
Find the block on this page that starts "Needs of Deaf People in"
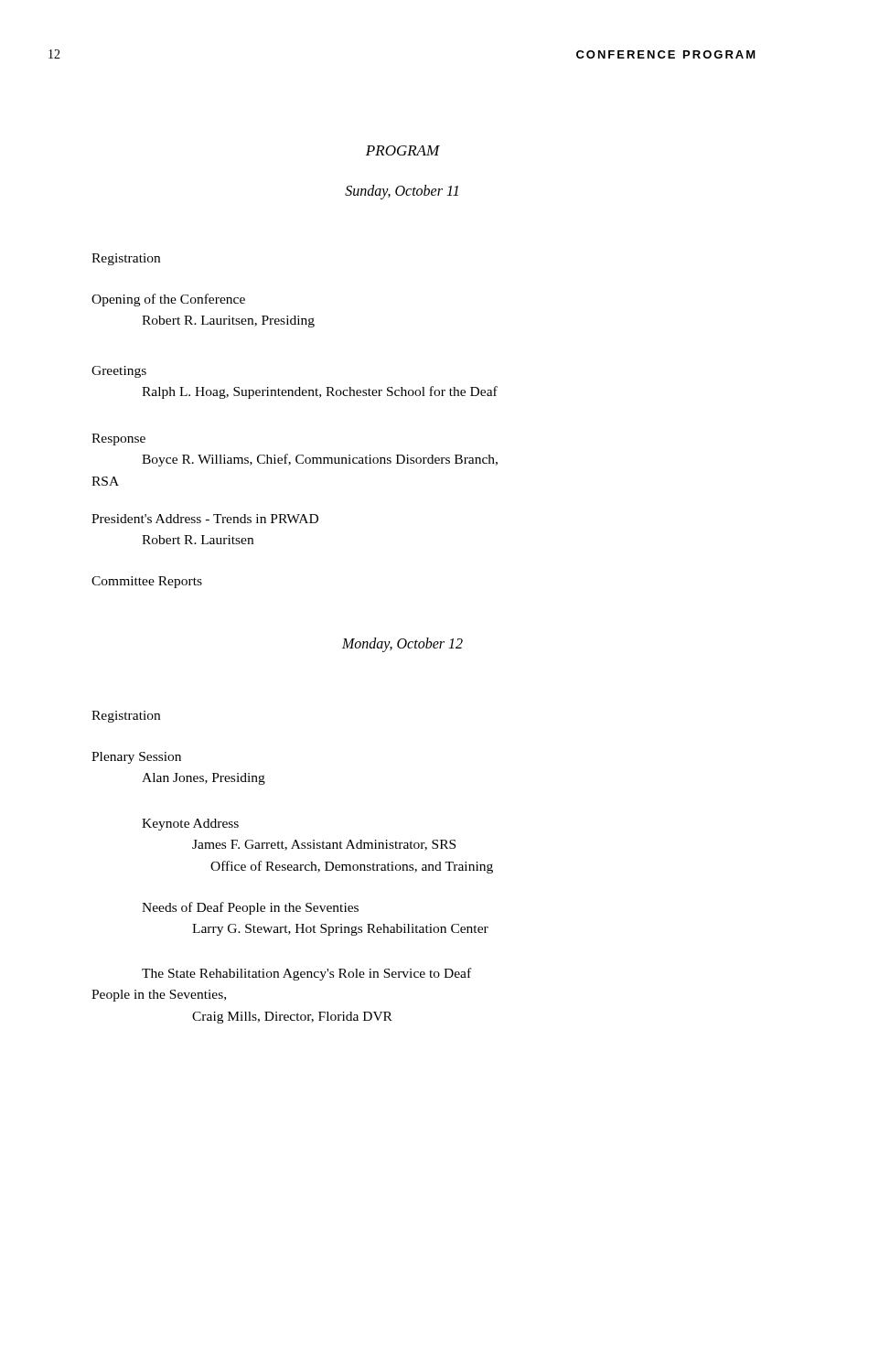point(290,918)
